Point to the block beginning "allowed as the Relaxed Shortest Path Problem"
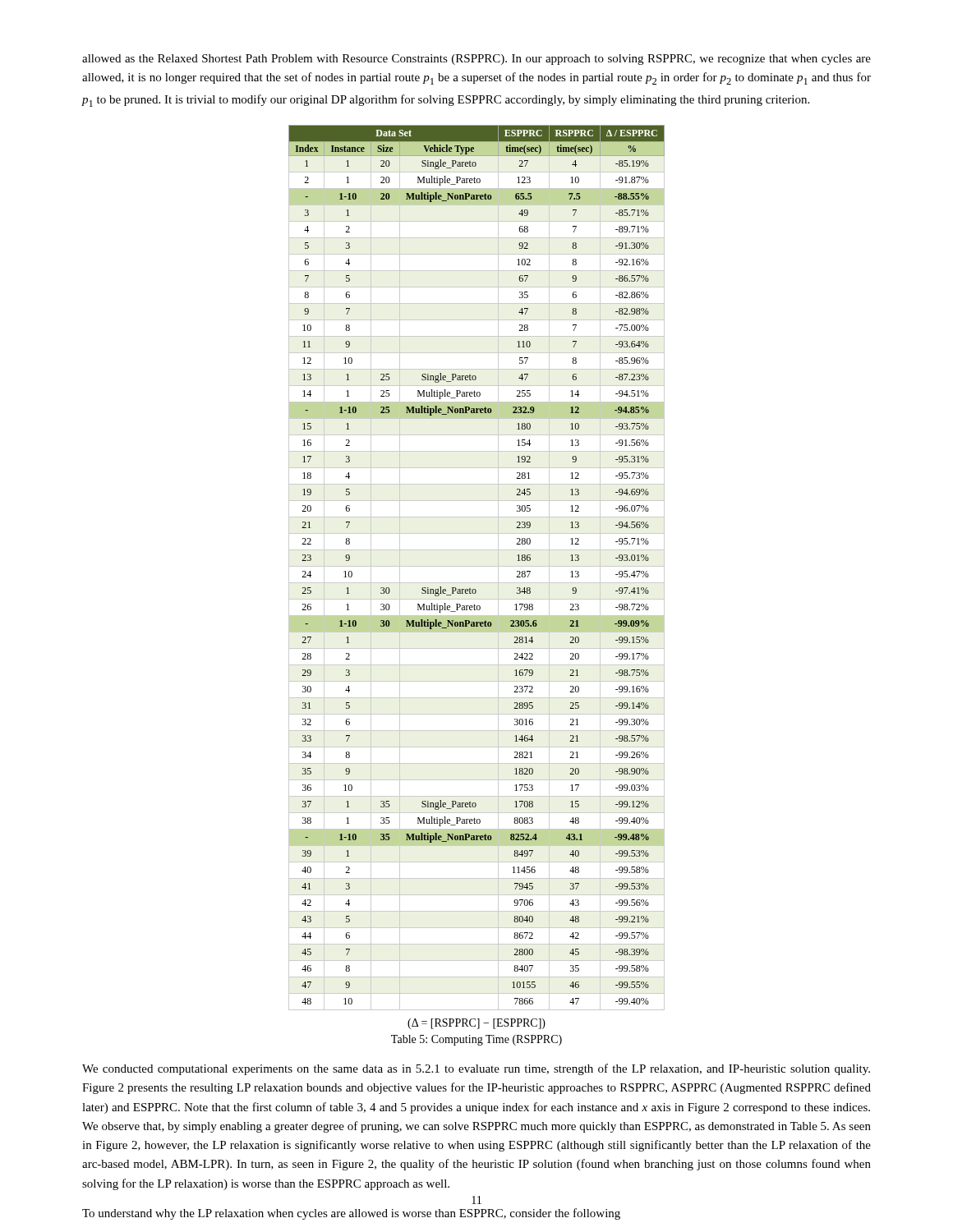The image size is (953, 1232). tap(476, 80)
